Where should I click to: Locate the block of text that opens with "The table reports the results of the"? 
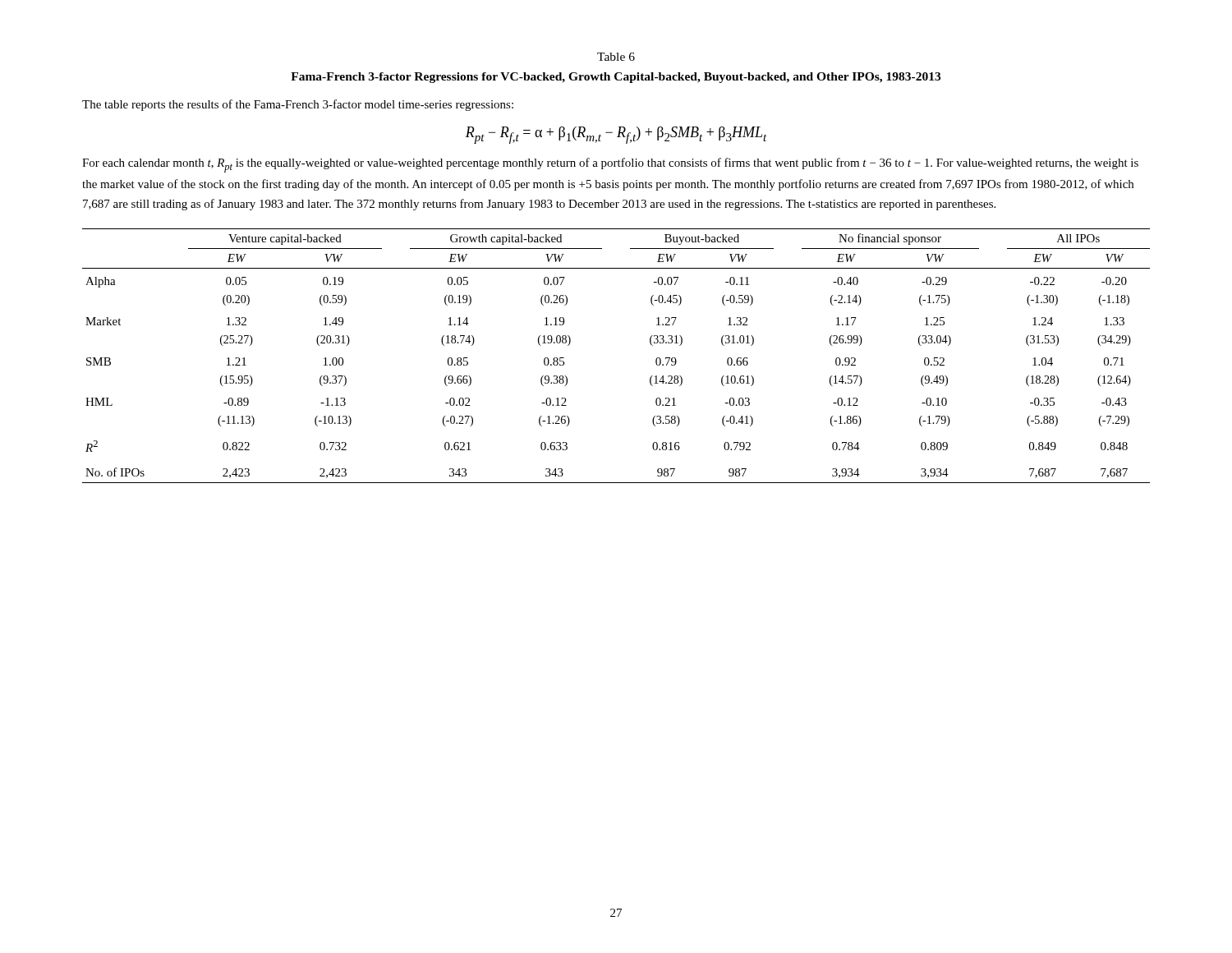(298, 104)
